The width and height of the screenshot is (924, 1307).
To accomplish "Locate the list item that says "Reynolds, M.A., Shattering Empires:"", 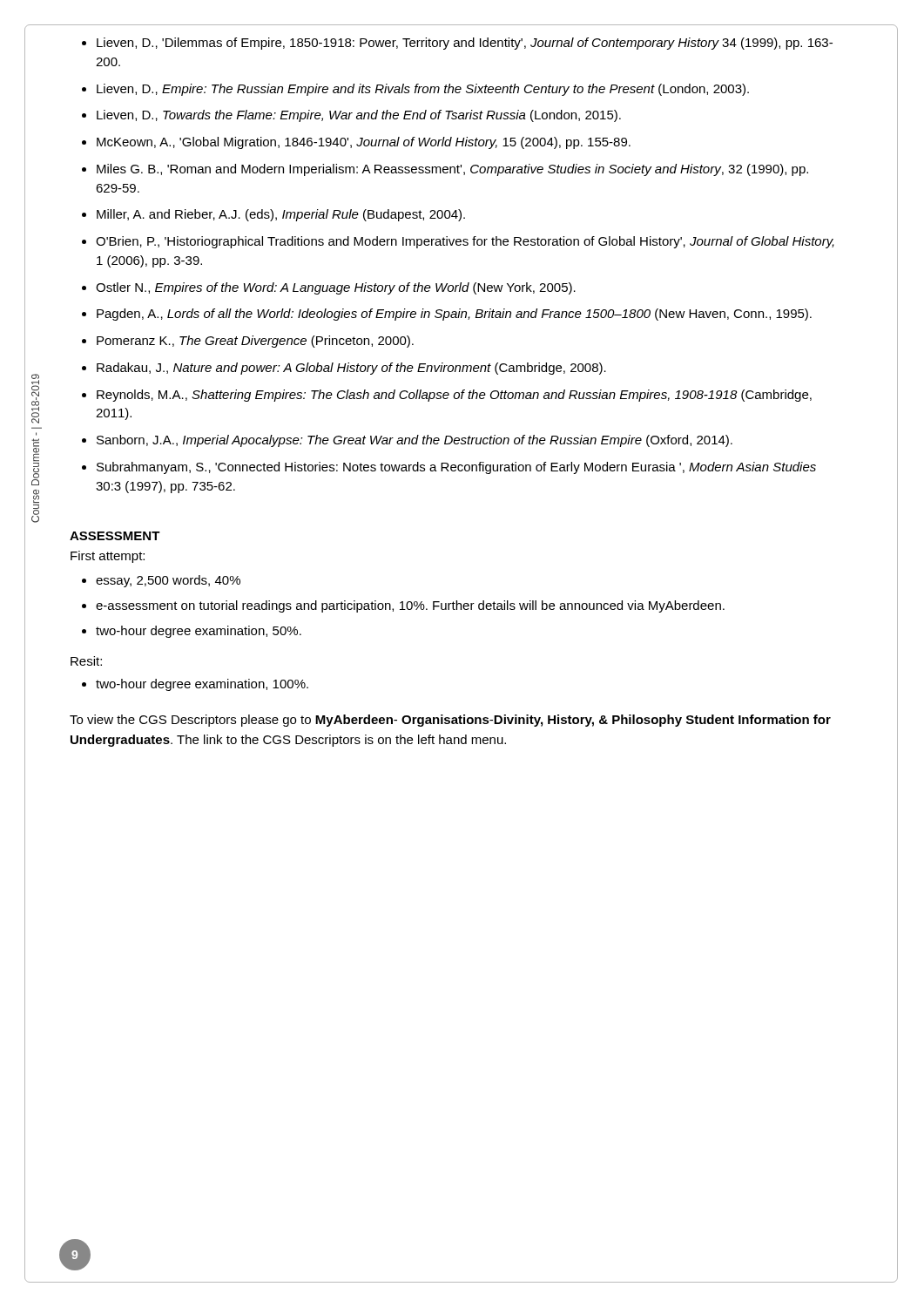I will pyautogui.click(x=454, y=403).
